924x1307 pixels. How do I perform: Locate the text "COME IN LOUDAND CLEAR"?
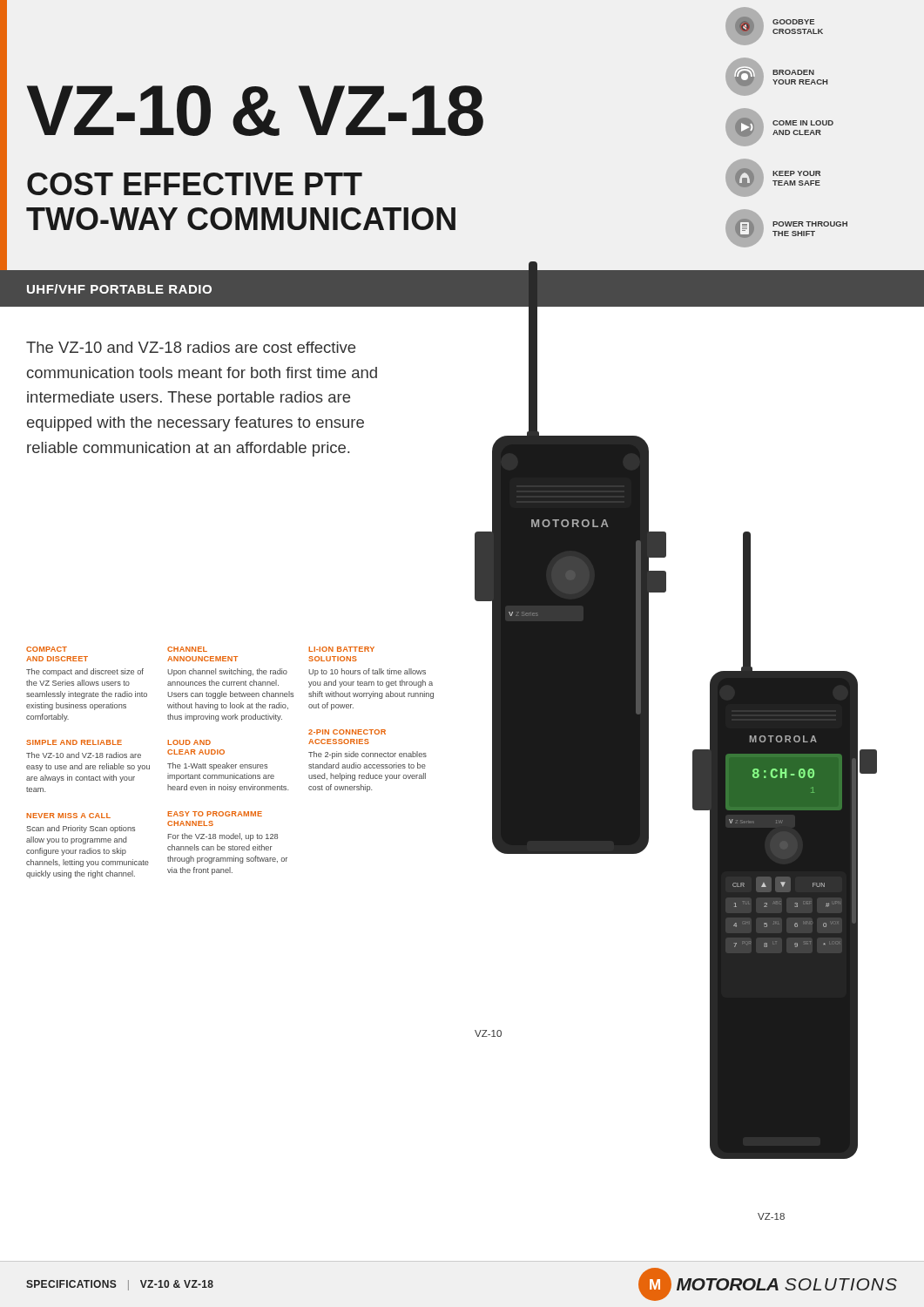click(x=780, y=127)
